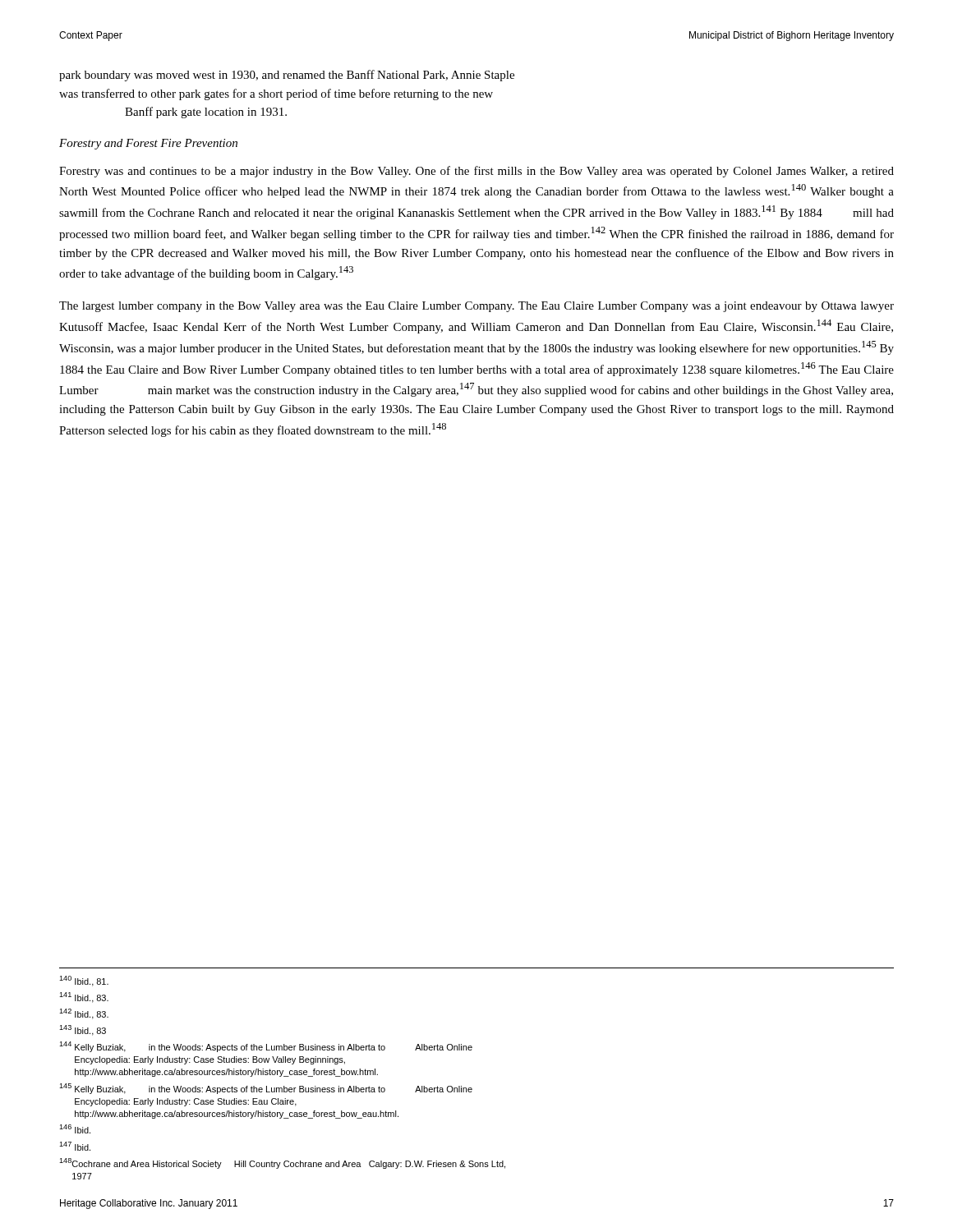Navigate to the text block starting "148Cochrane and Area Historical Society Hill"
The image size is (953, 1232).
[x=283, y=1168]
